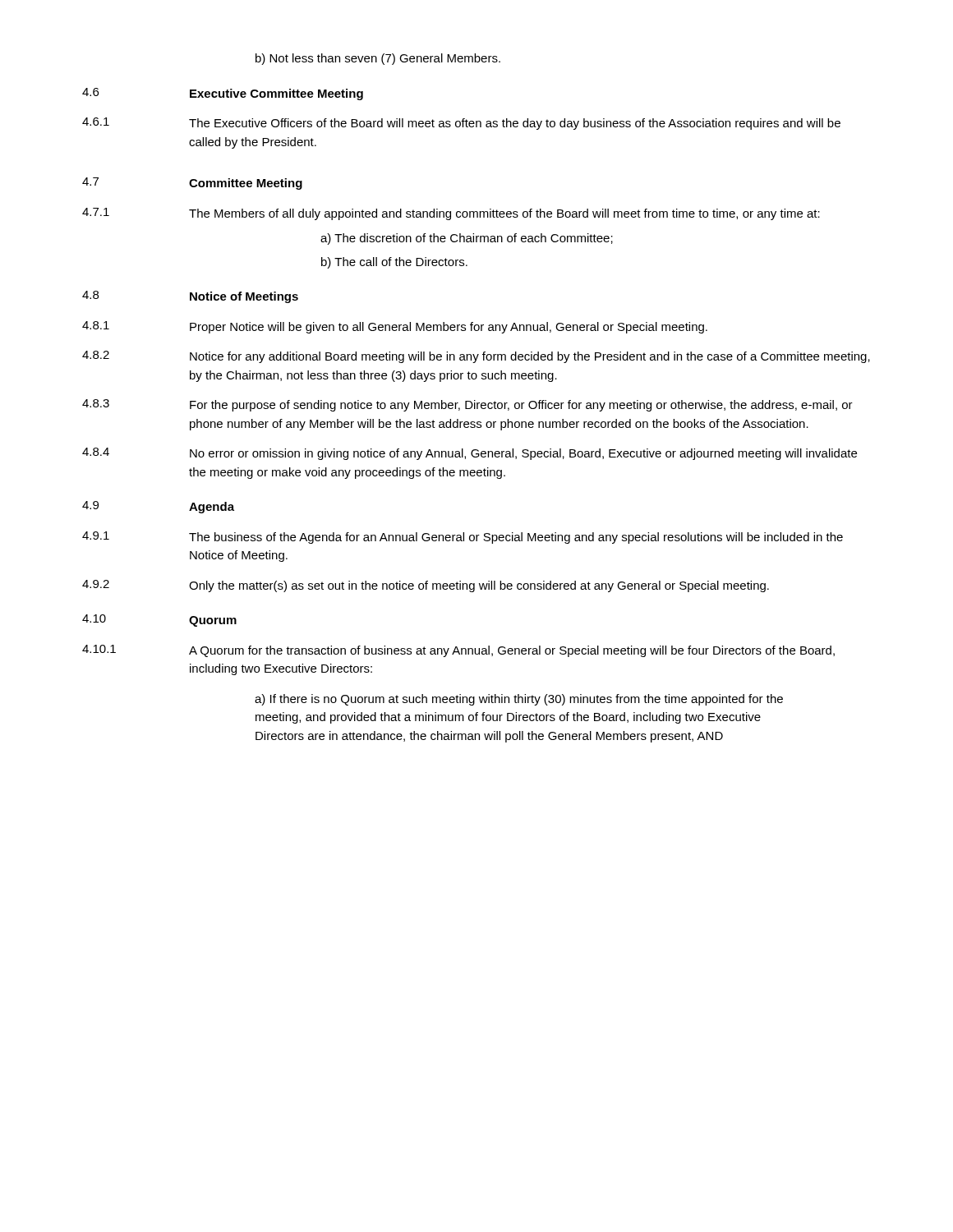Find the block starting "8.2 Notice for any additional"
Screen dimensions: 1232x953
476,366
